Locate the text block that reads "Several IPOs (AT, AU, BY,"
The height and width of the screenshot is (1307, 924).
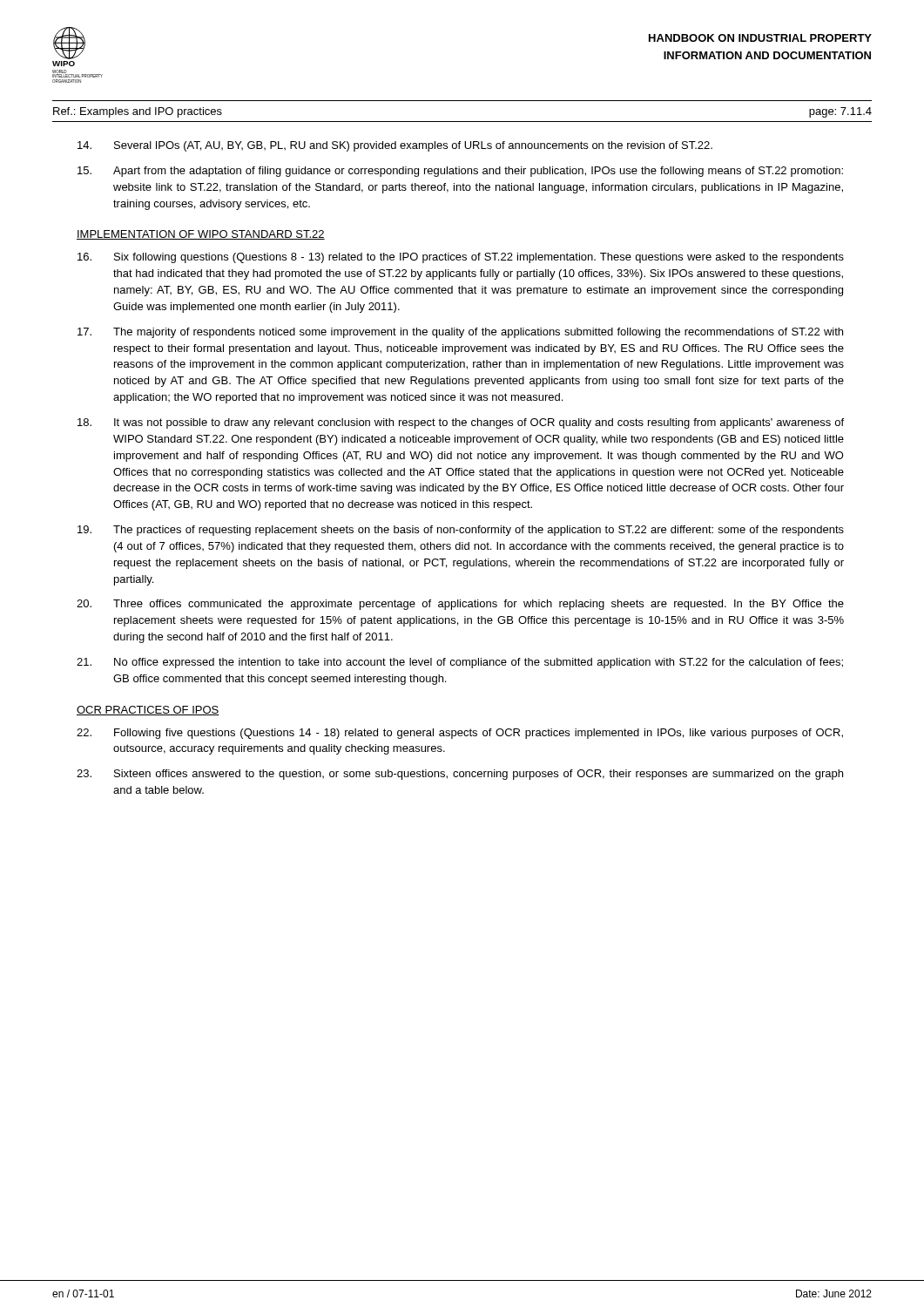point(460,146)
